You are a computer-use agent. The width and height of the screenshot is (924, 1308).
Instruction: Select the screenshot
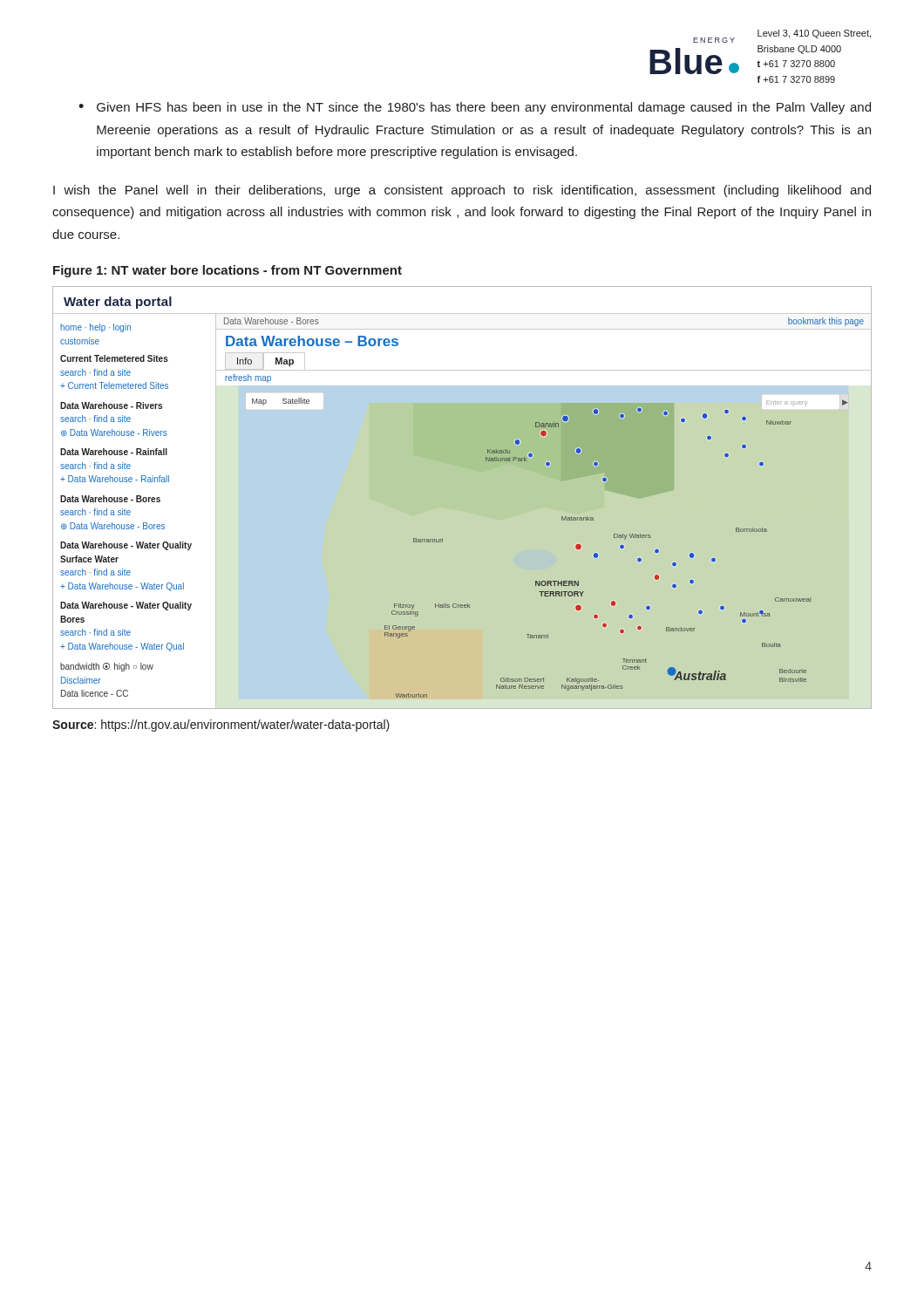(x=462, y=497)
